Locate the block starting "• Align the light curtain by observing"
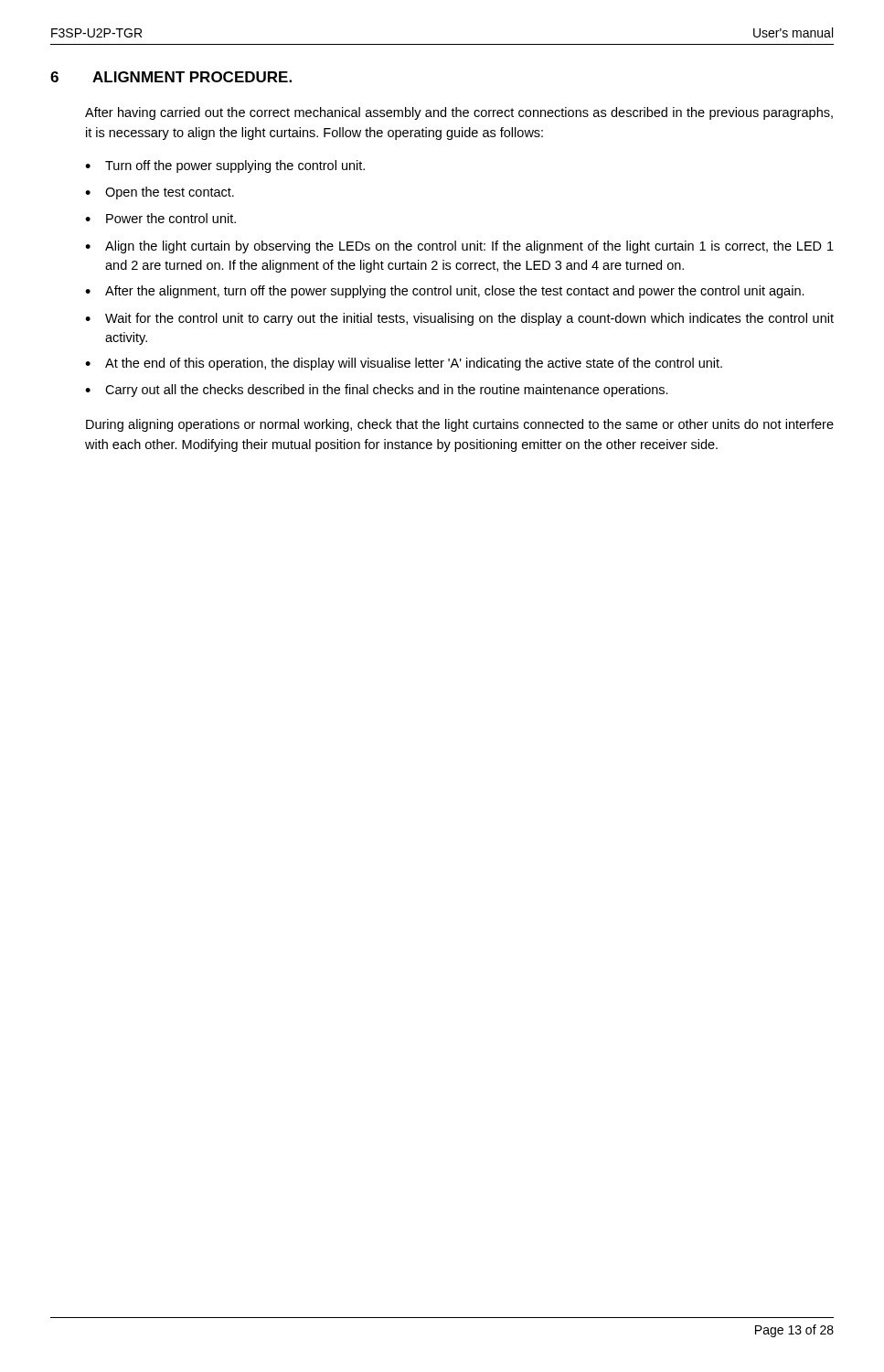 (459, 256)
